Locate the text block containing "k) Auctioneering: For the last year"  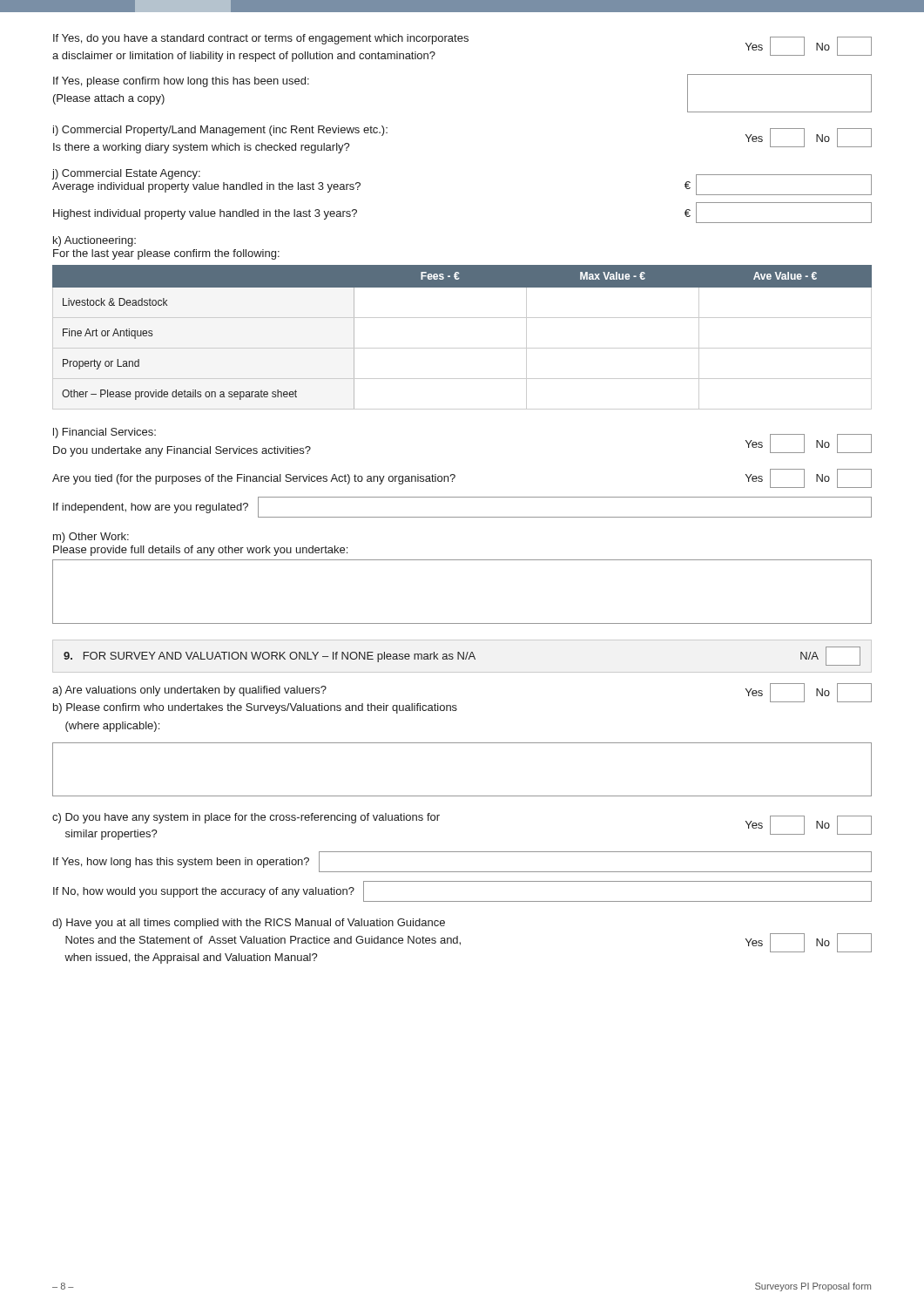coord(166,247)
